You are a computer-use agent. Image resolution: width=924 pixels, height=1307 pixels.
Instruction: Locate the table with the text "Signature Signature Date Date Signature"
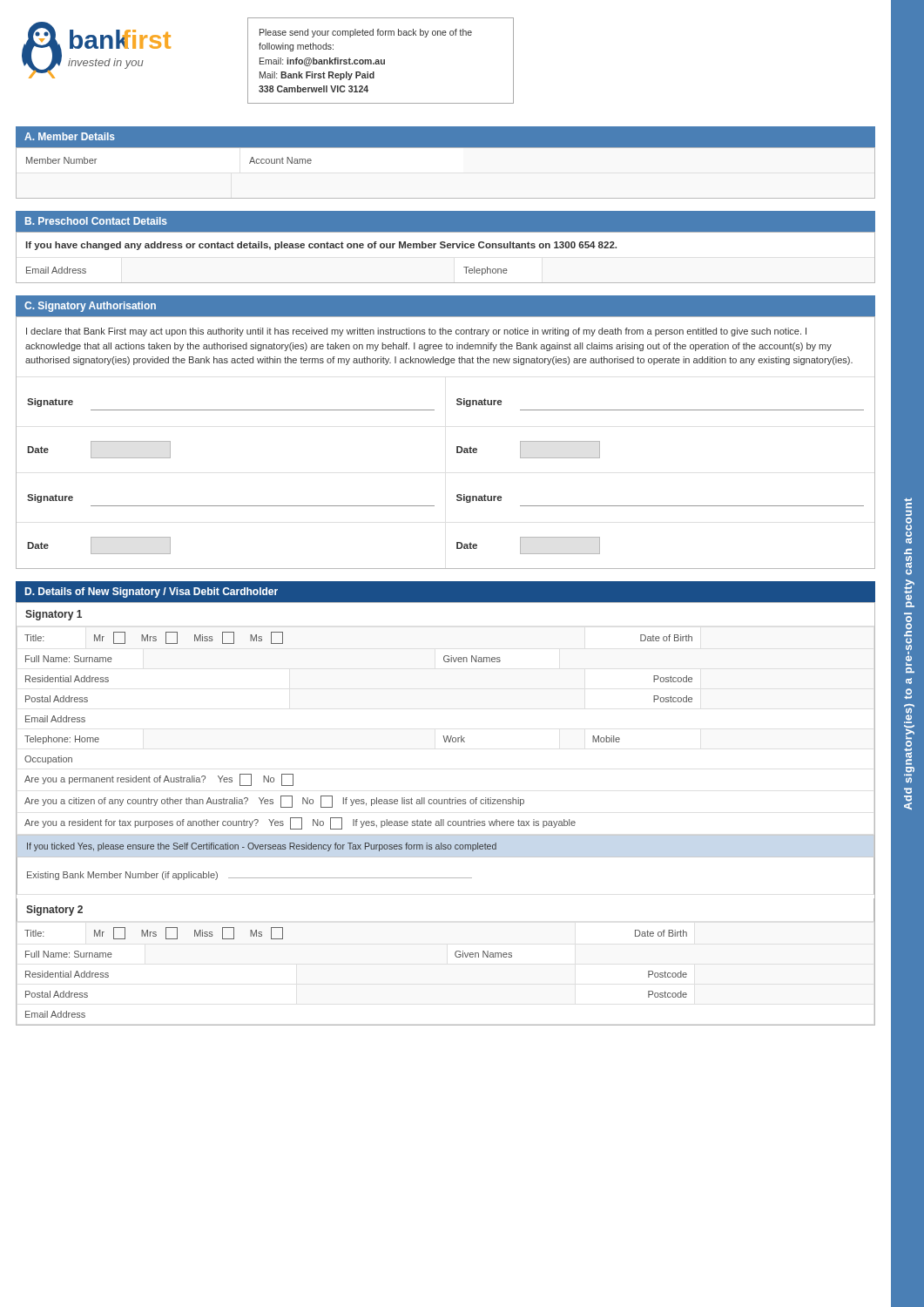tap(445, 473)
